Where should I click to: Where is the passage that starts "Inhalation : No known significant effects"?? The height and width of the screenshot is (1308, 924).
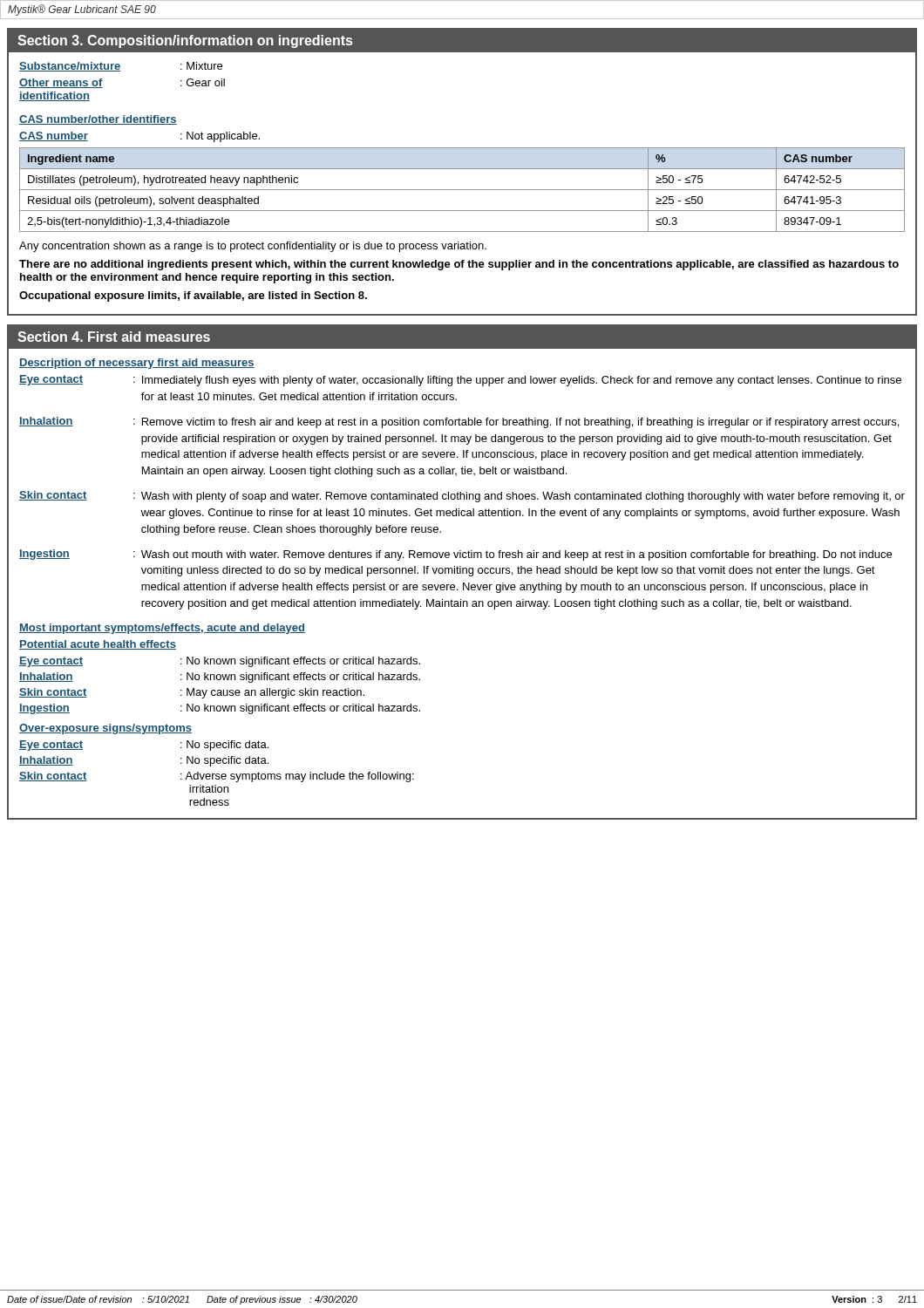tap(220, 676)
